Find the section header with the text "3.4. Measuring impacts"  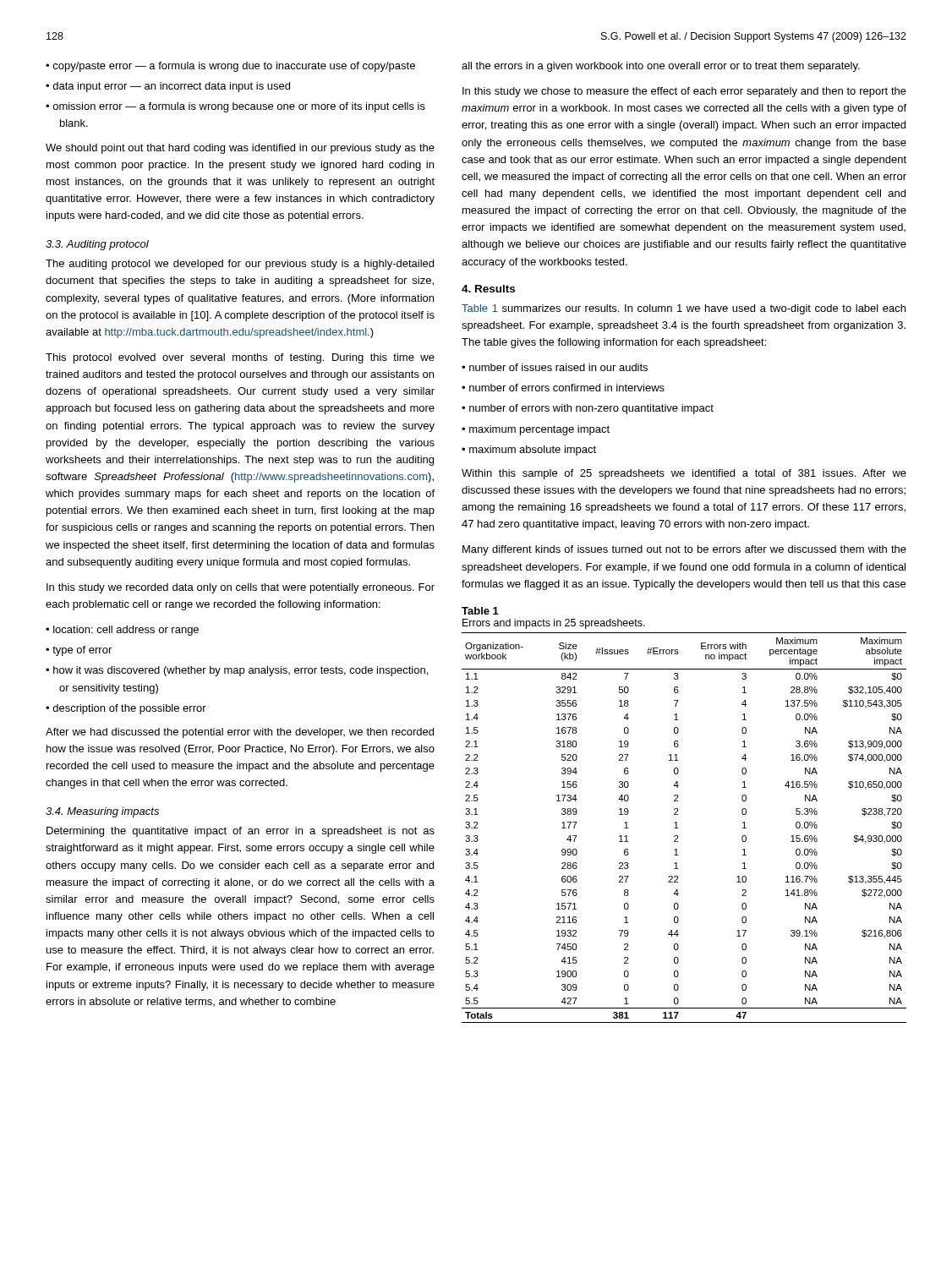point(102,811)
